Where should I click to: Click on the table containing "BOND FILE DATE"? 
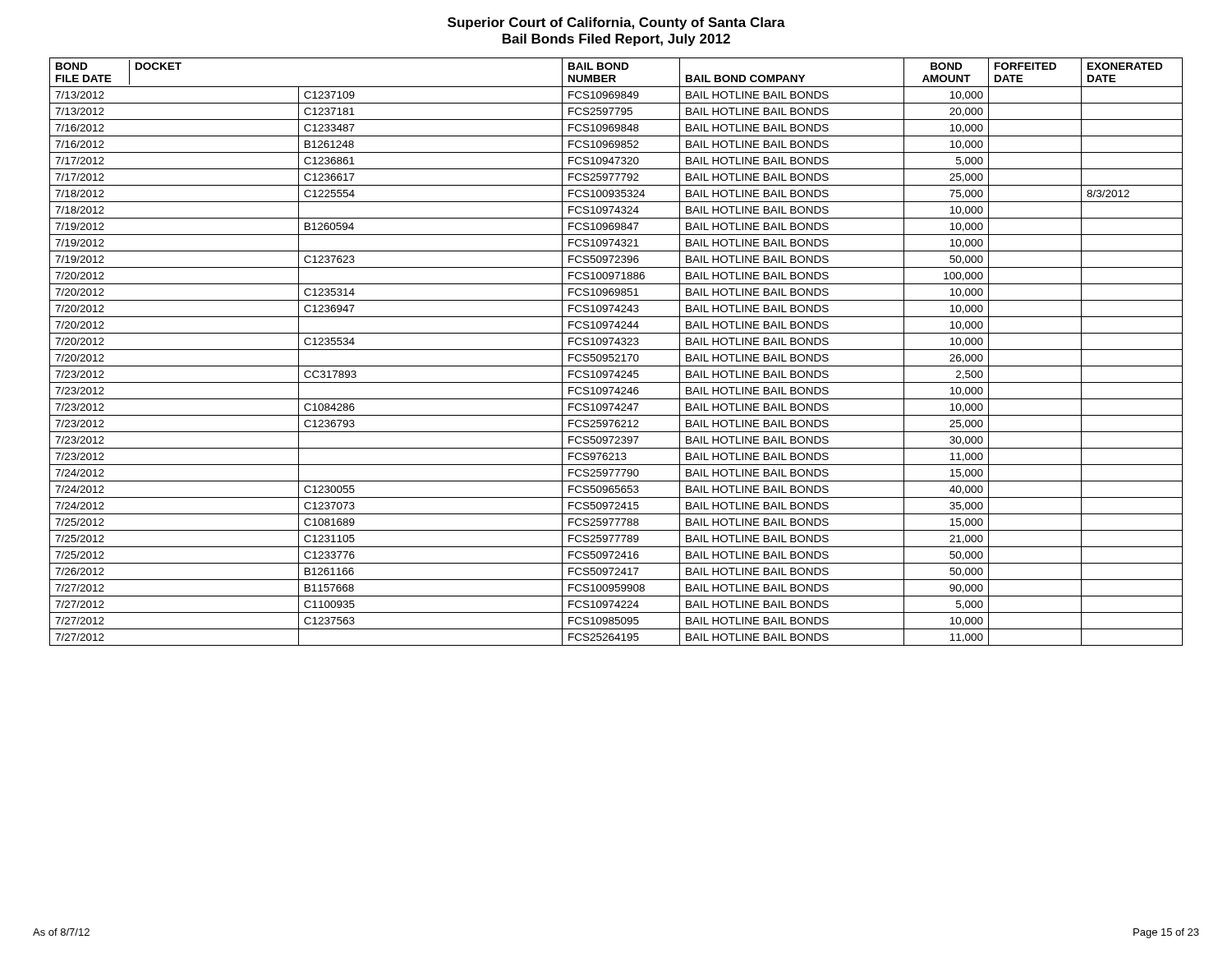(x=616, y=352)
